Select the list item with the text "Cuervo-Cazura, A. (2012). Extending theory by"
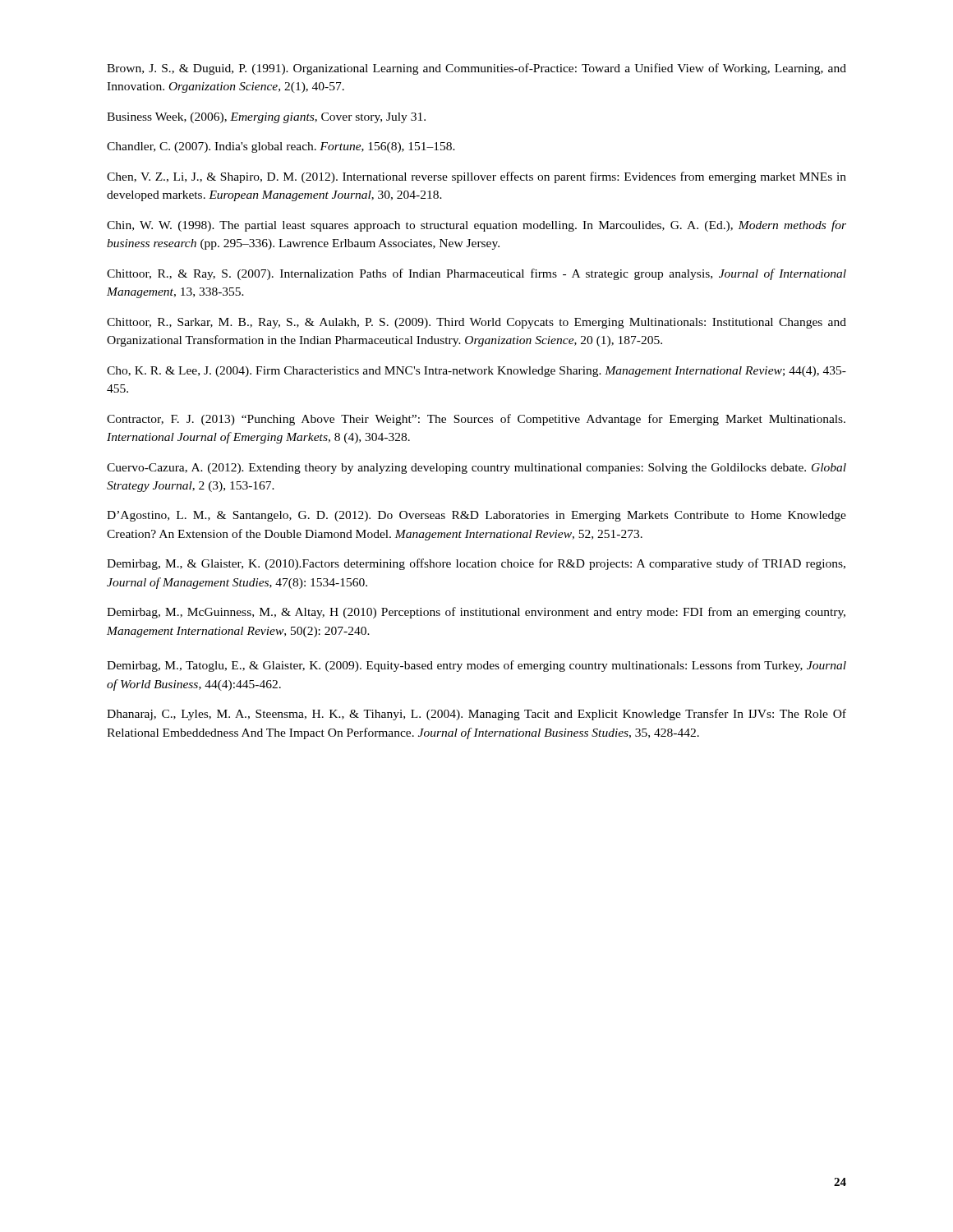 pyautogui.click(x=476, y=476)
